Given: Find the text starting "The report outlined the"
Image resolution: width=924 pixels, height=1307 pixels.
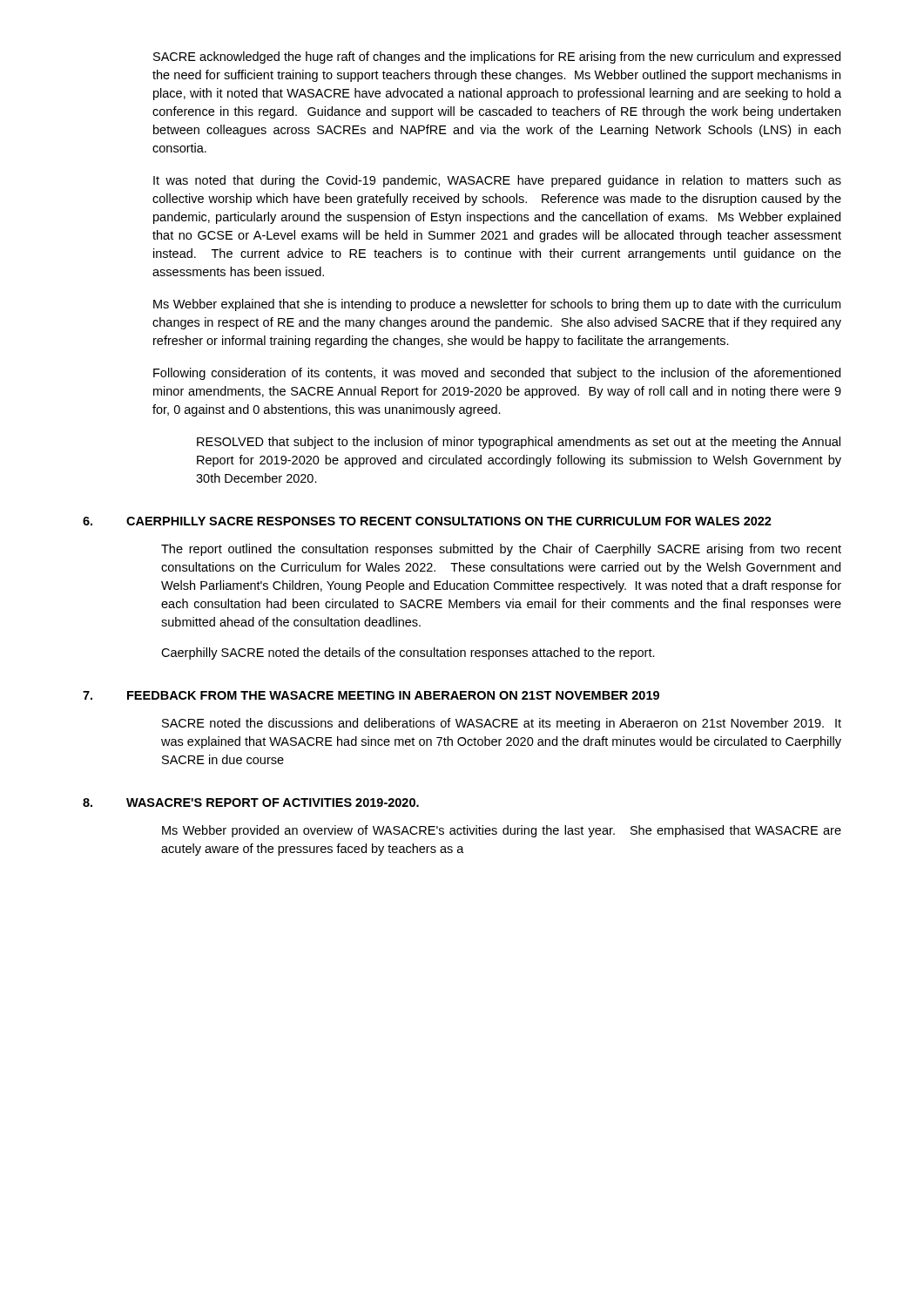Looking at the screenshot, I should click(501, 586).
